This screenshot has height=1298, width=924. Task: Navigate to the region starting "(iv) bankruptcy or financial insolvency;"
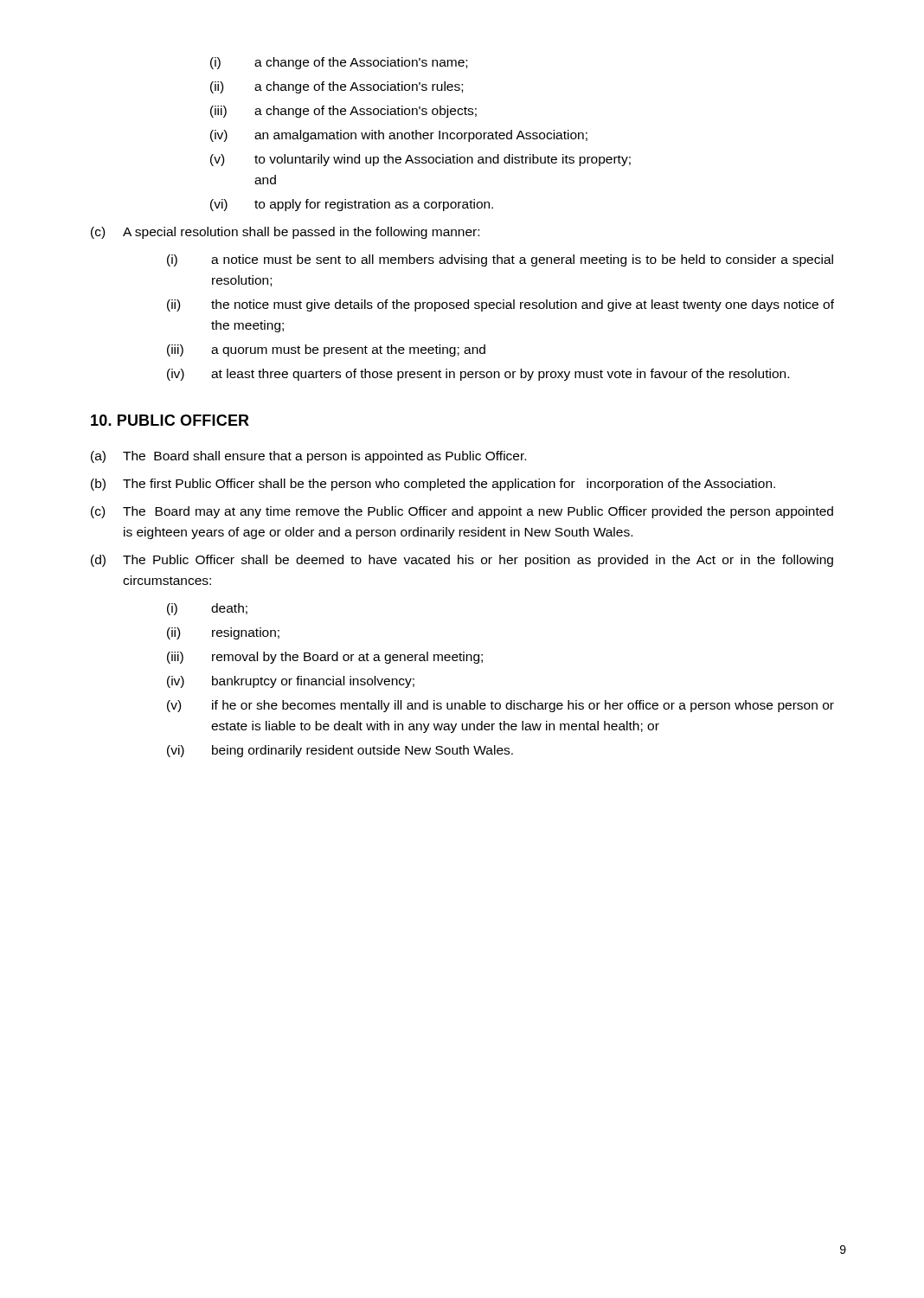pos(291,682)
